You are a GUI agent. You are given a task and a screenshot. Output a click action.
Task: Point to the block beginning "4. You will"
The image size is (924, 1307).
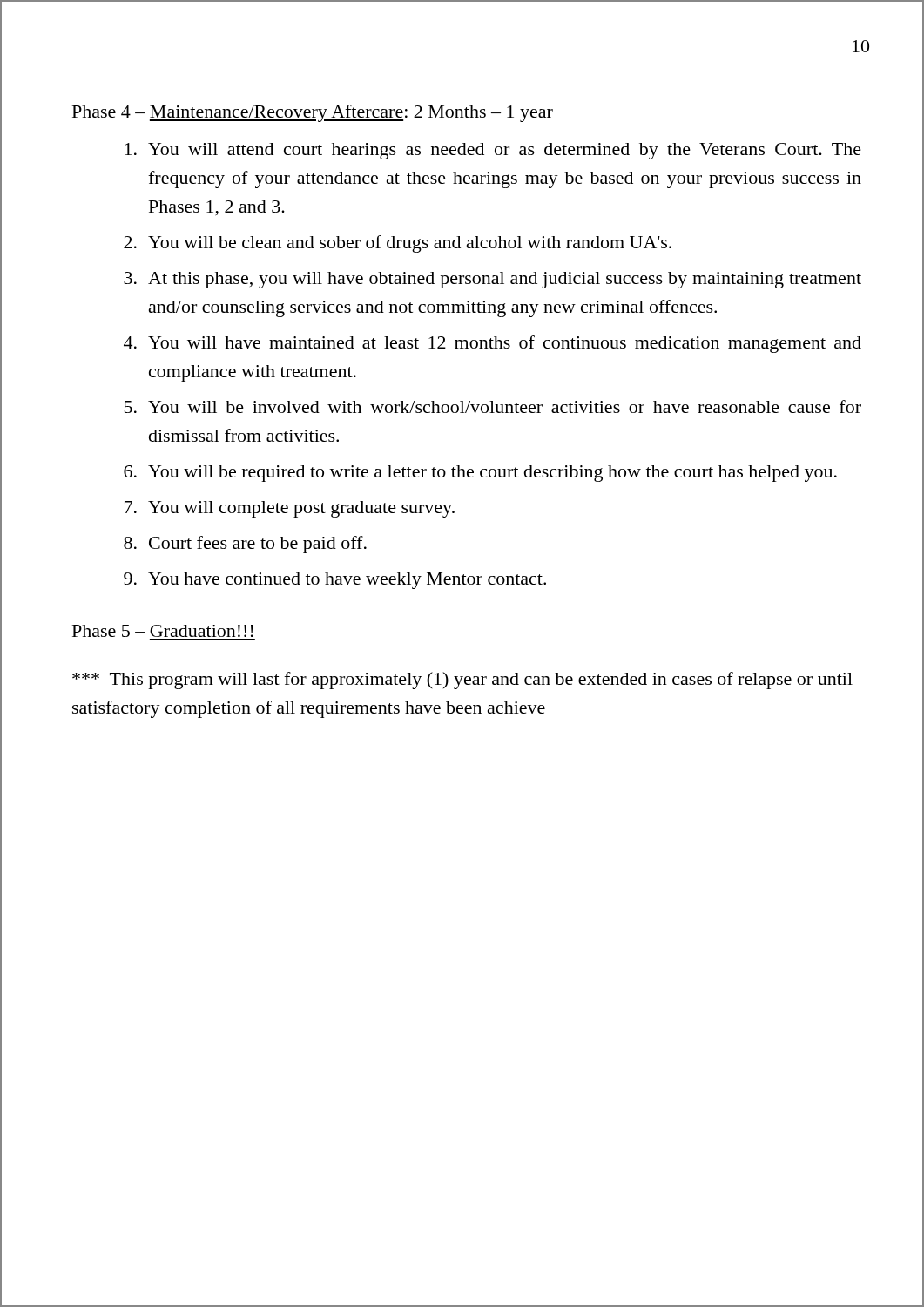click(484, 356)
